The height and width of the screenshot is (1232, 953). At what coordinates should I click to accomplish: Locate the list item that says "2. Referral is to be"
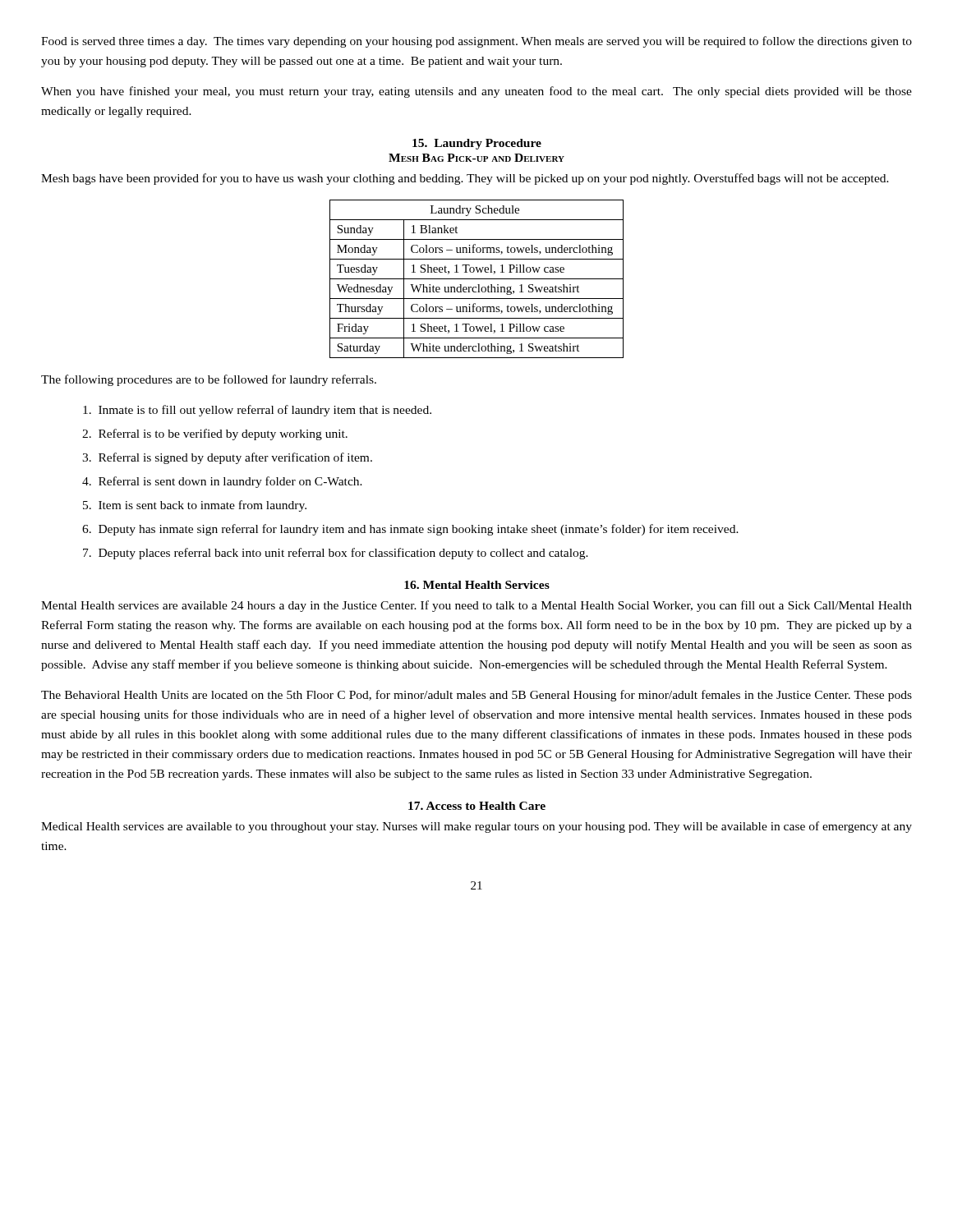(215, 433)
